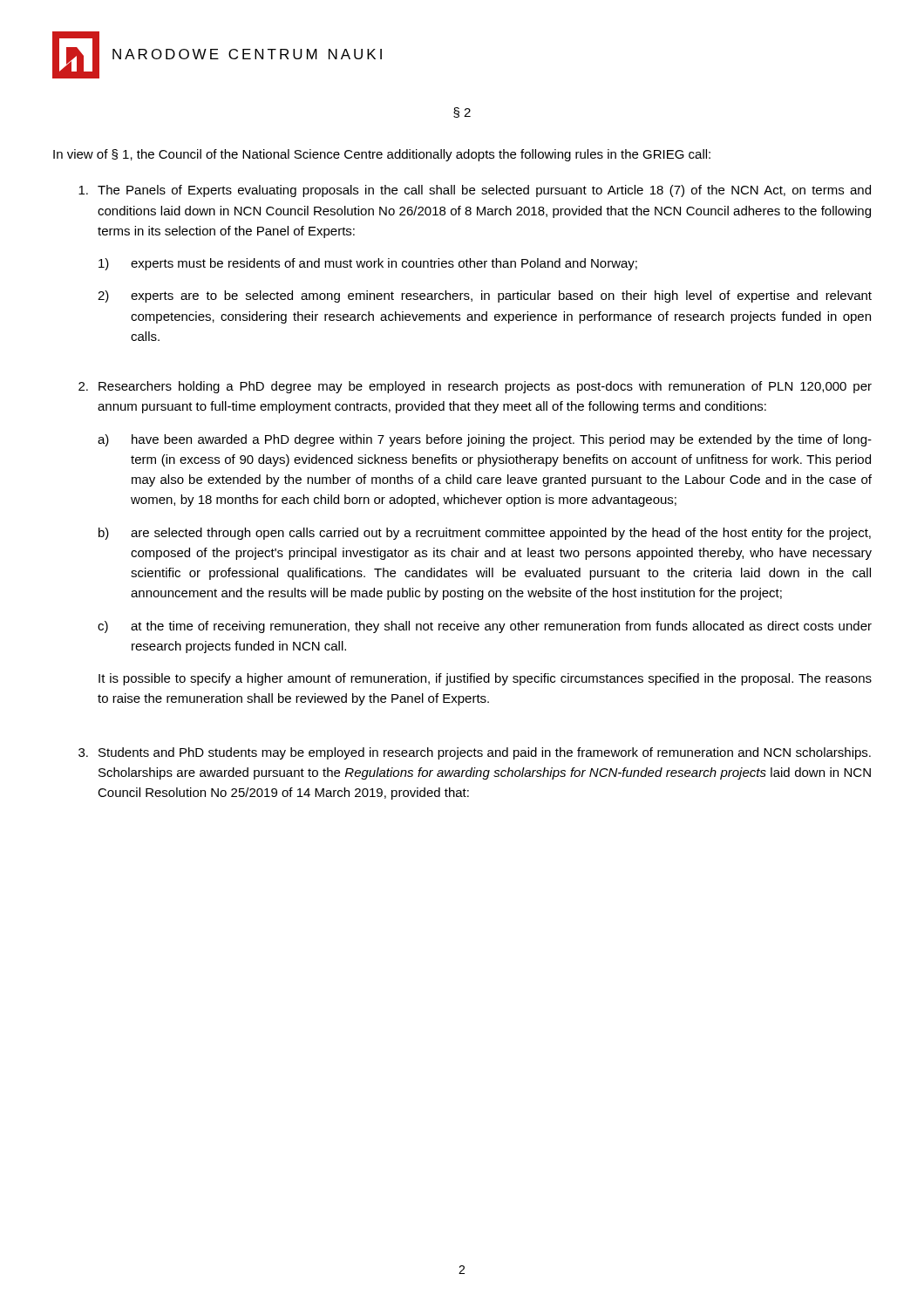Point to the passage starting "It is possible to specify a"

[485, 688]
